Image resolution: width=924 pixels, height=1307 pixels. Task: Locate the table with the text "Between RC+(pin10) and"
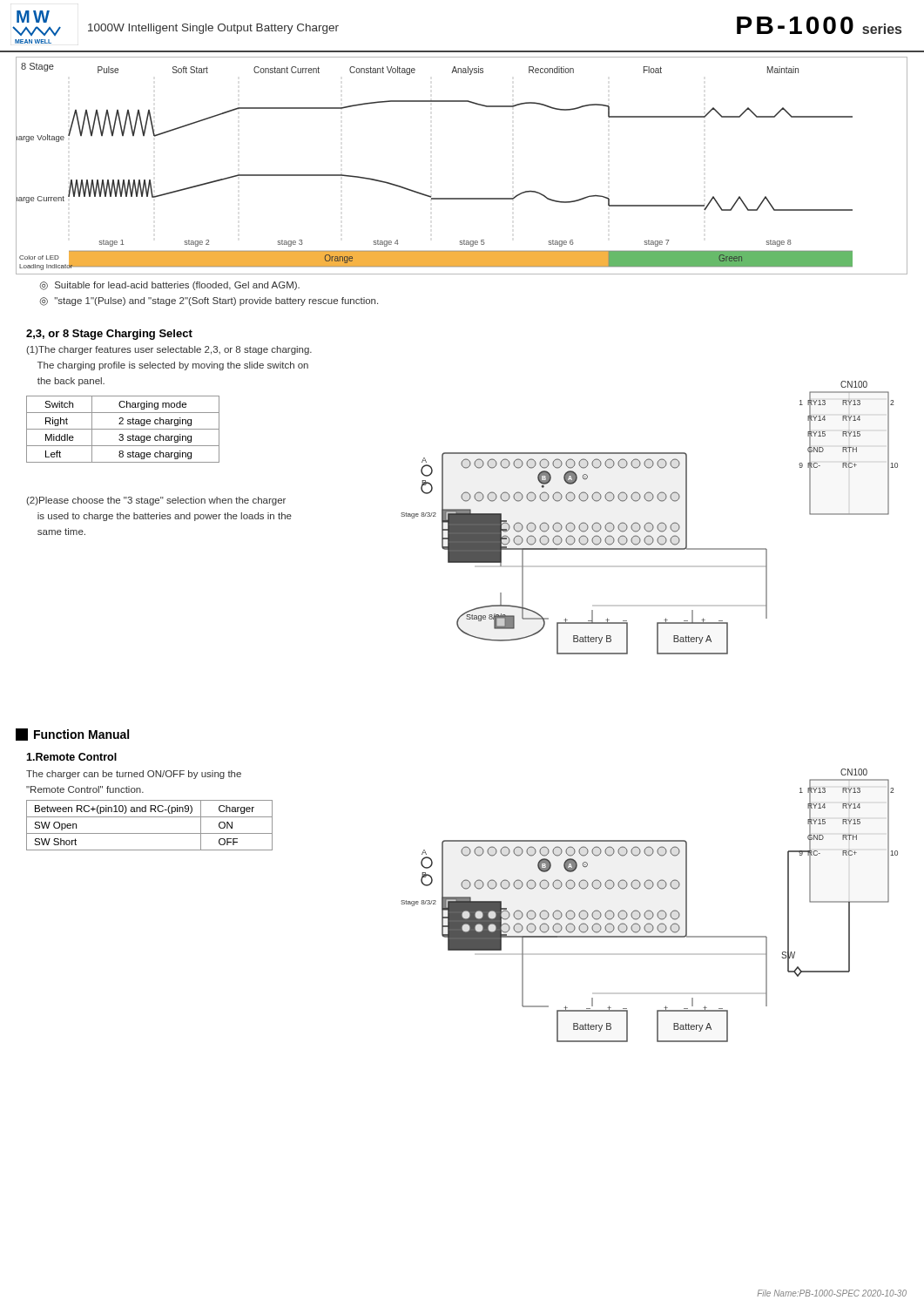pyautogui.click(x=149, y=823)
